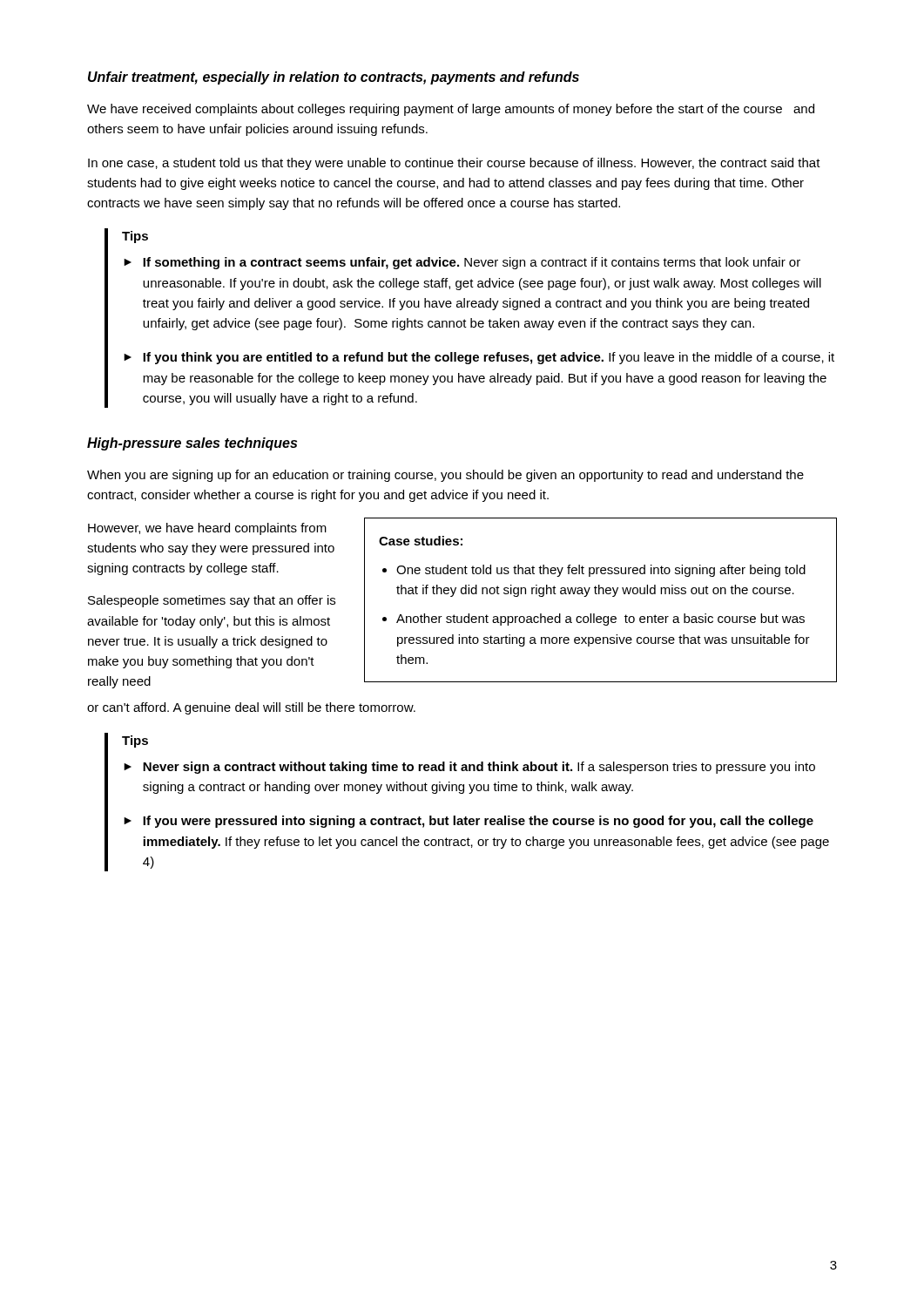Select the list item that reads "One student told us"

coord(601,579)
